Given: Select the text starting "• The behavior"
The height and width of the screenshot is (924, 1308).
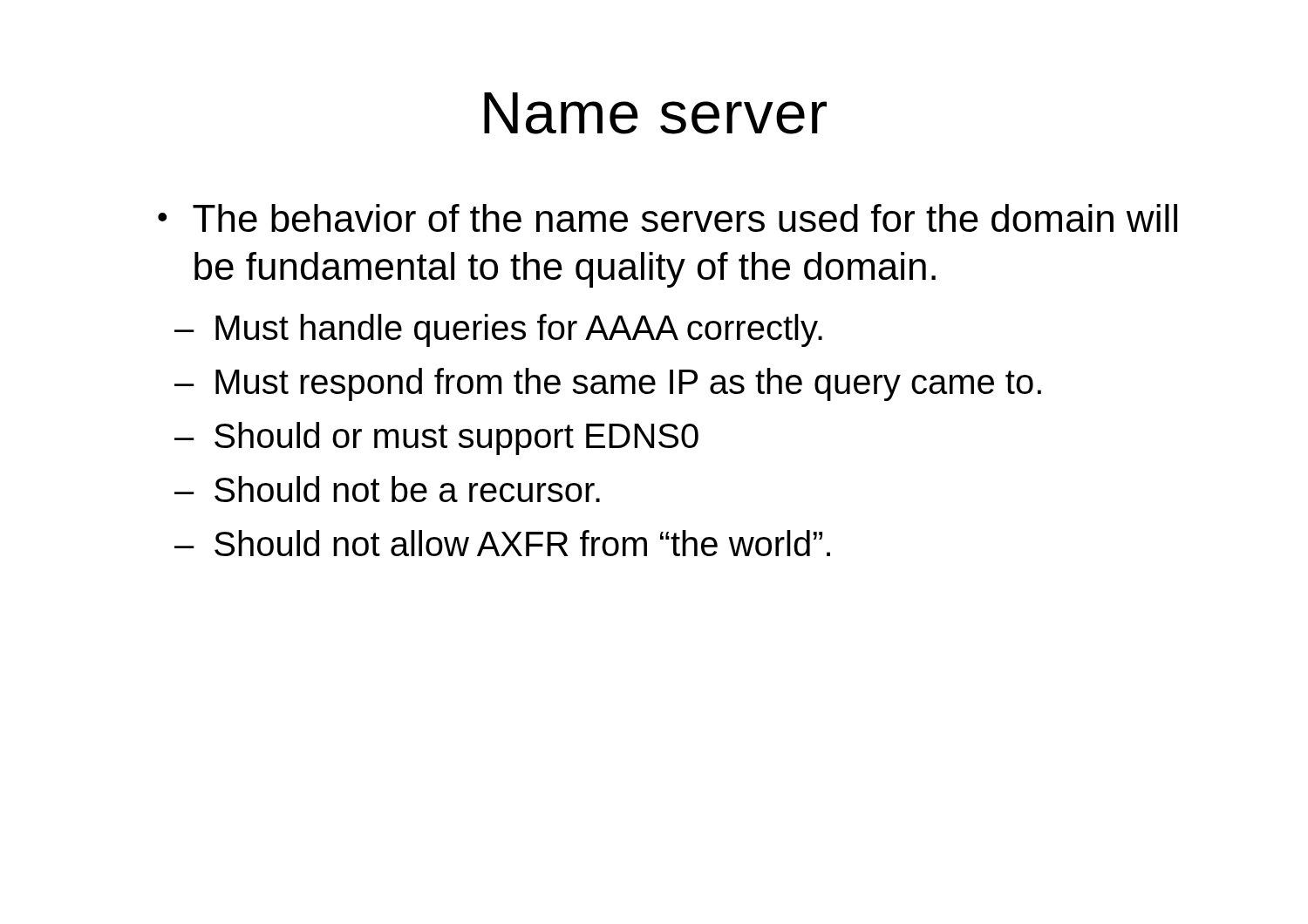Looking at the screenshot, I should pyautogui.click(x=680, y=242).
